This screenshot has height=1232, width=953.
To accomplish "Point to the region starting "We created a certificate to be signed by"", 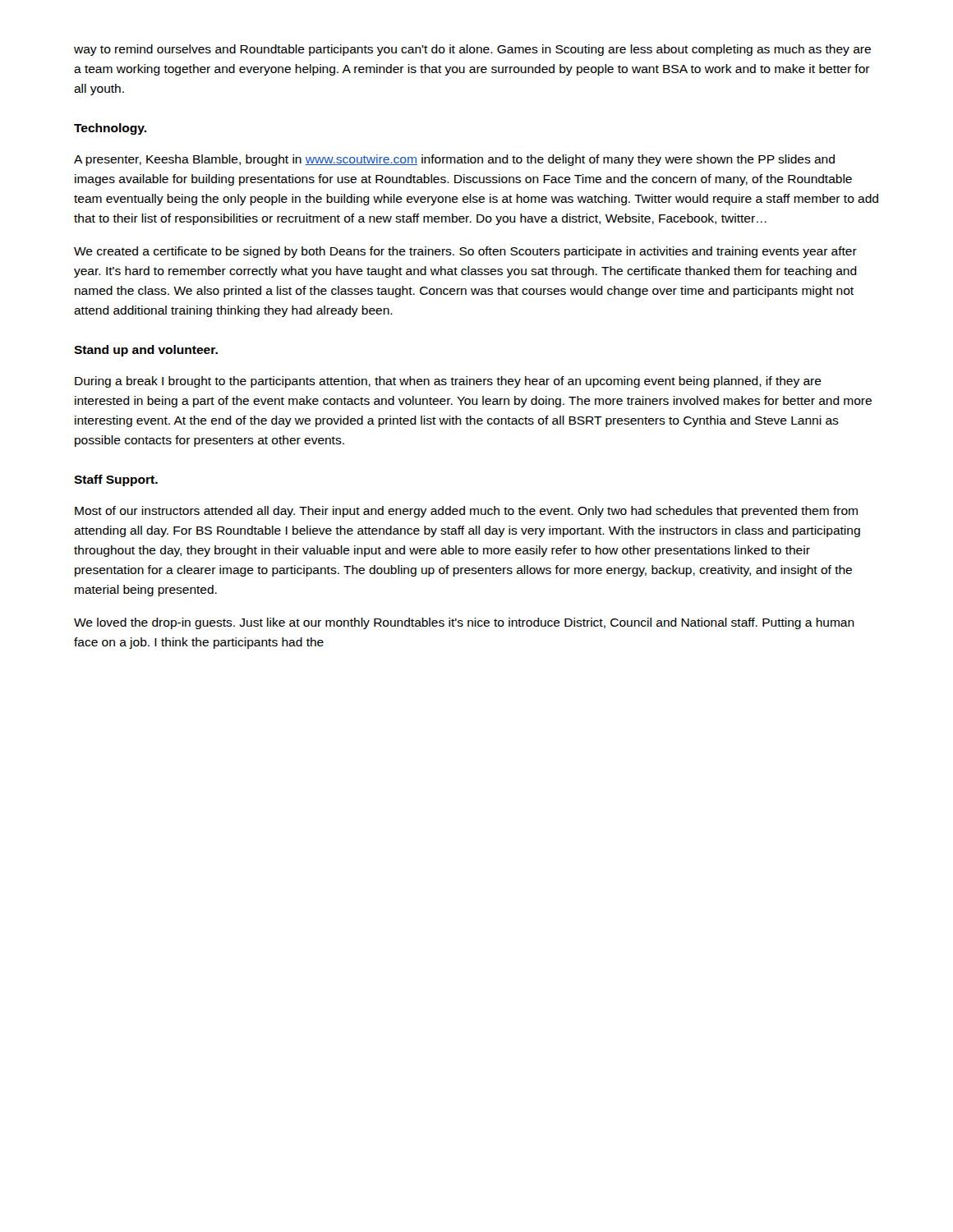I will pyautogui.click(x=465, y=281).
